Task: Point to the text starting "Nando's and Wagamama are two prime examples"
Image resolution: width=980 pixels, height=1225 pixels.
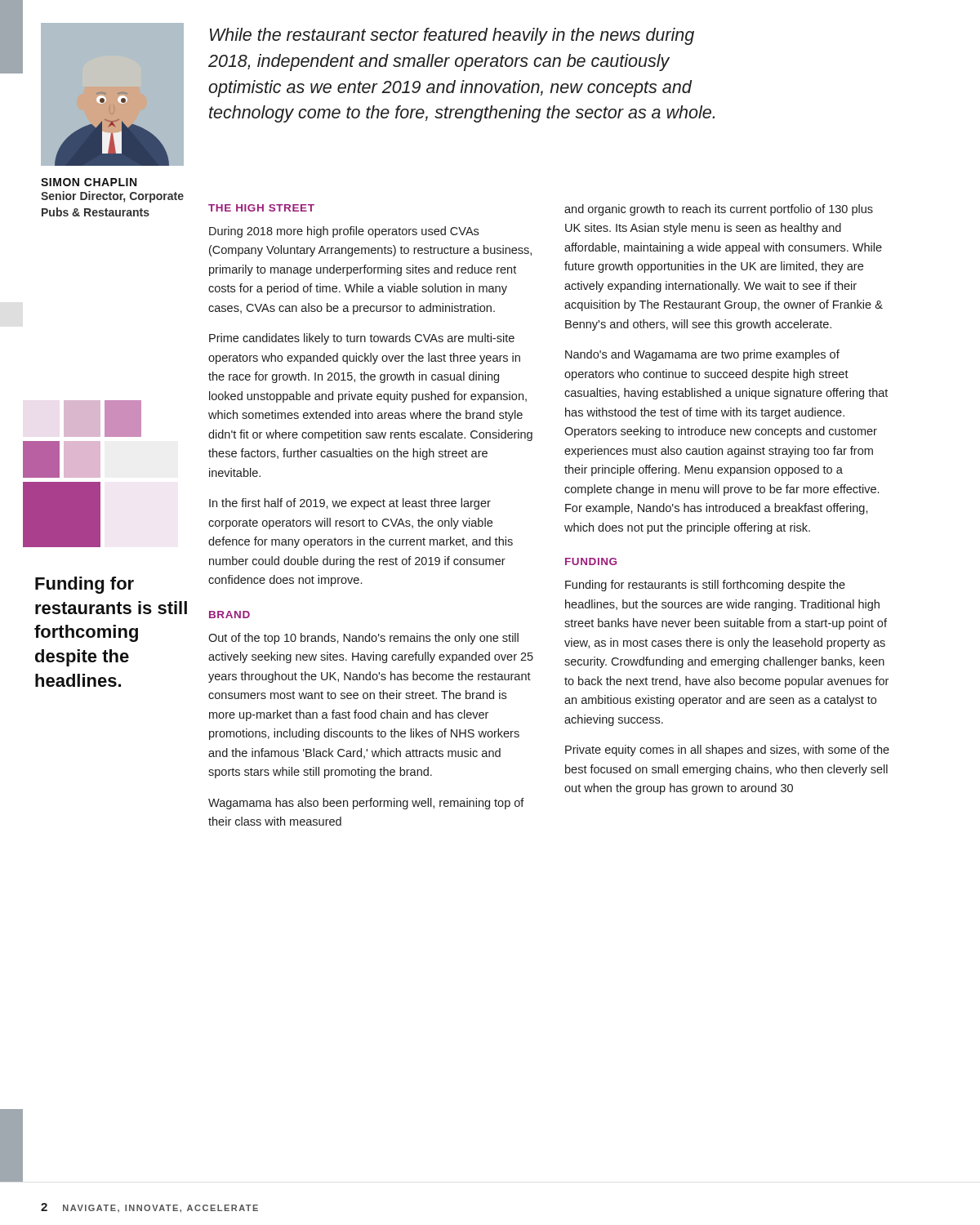Action: (726, 441)
